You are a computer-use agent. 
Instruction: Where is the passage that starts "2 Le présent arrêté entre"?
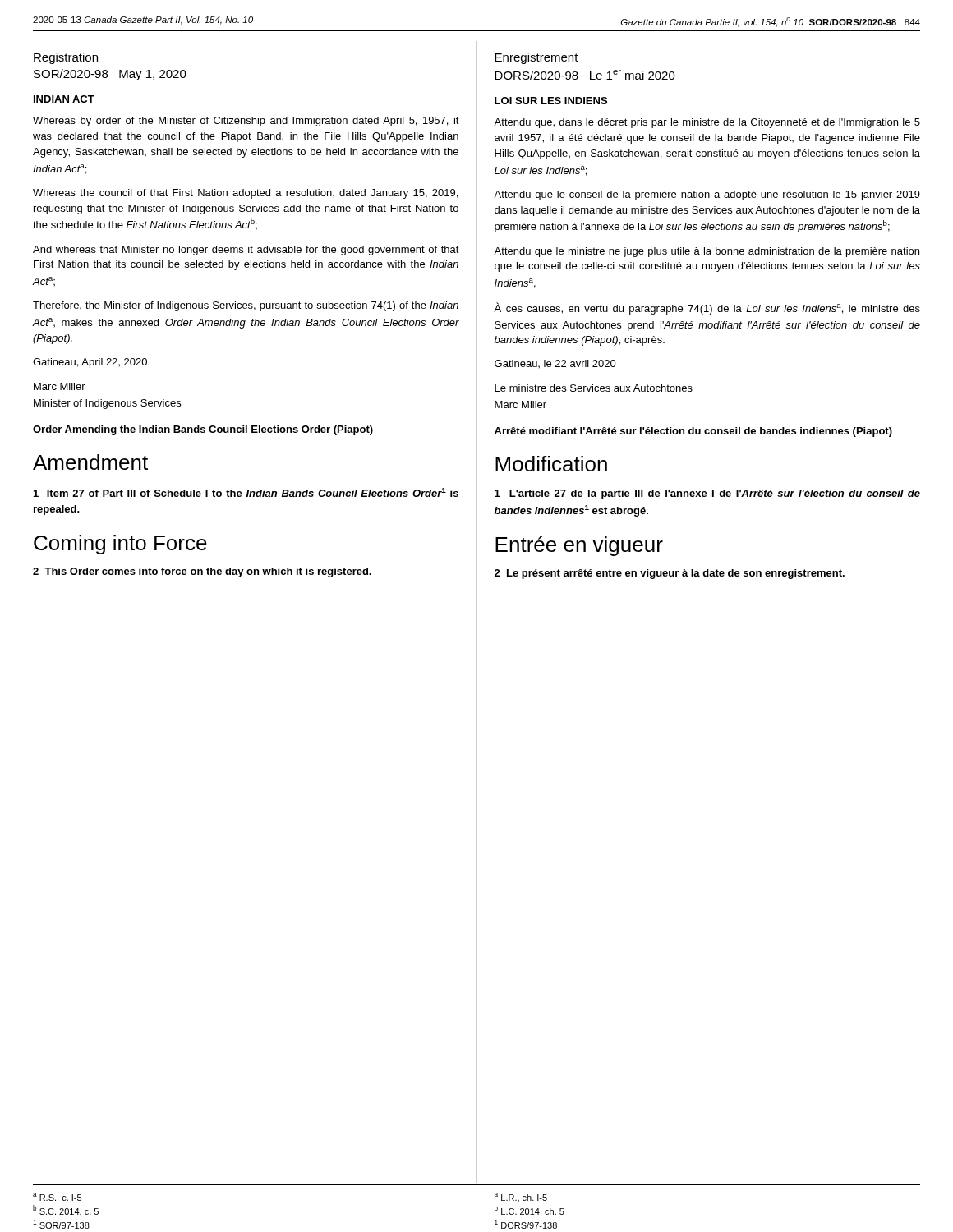pyautogui.click(x=670, y=573)
